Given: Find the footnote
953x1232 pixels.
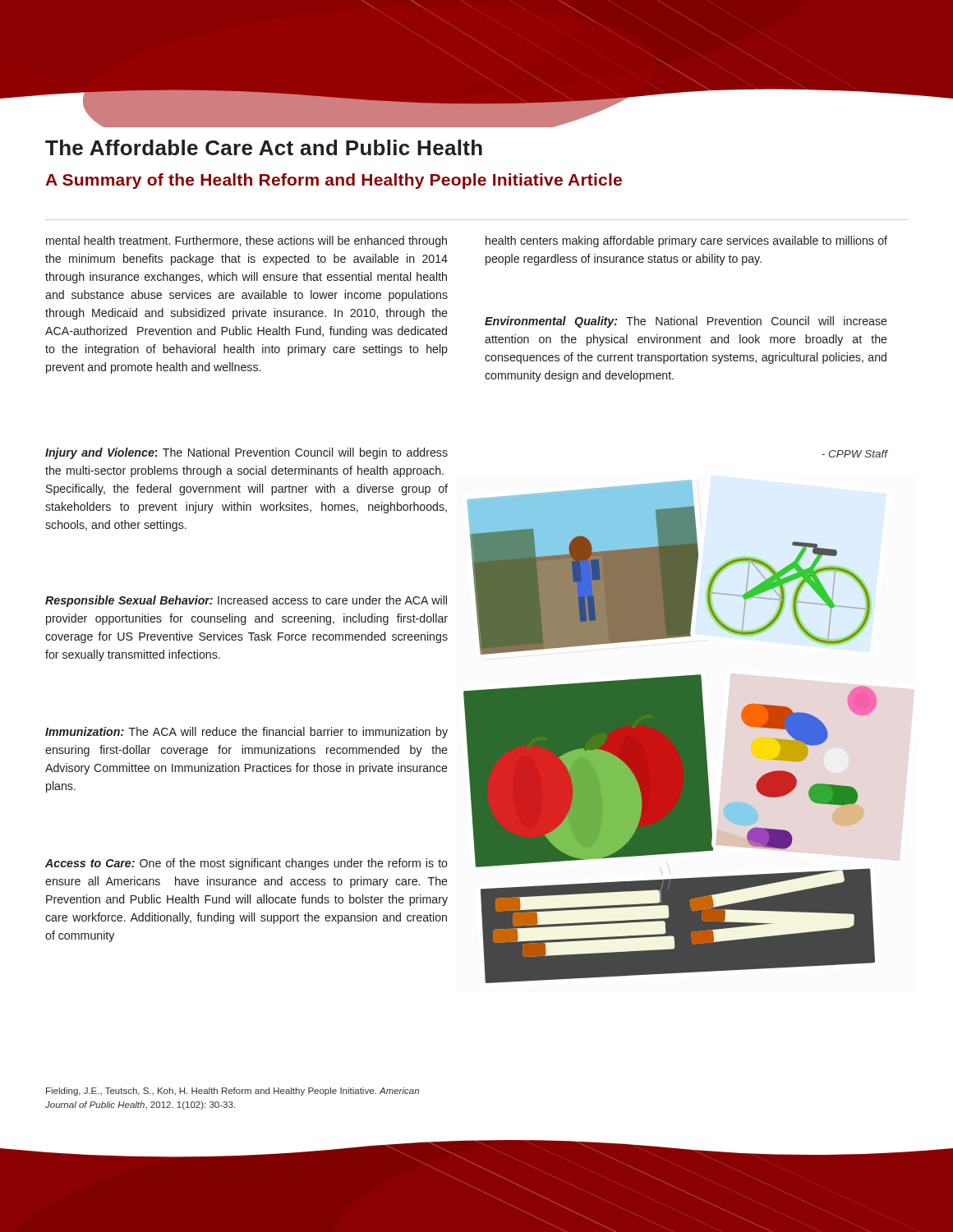Looking at the screenshot, I should 246,1098.
